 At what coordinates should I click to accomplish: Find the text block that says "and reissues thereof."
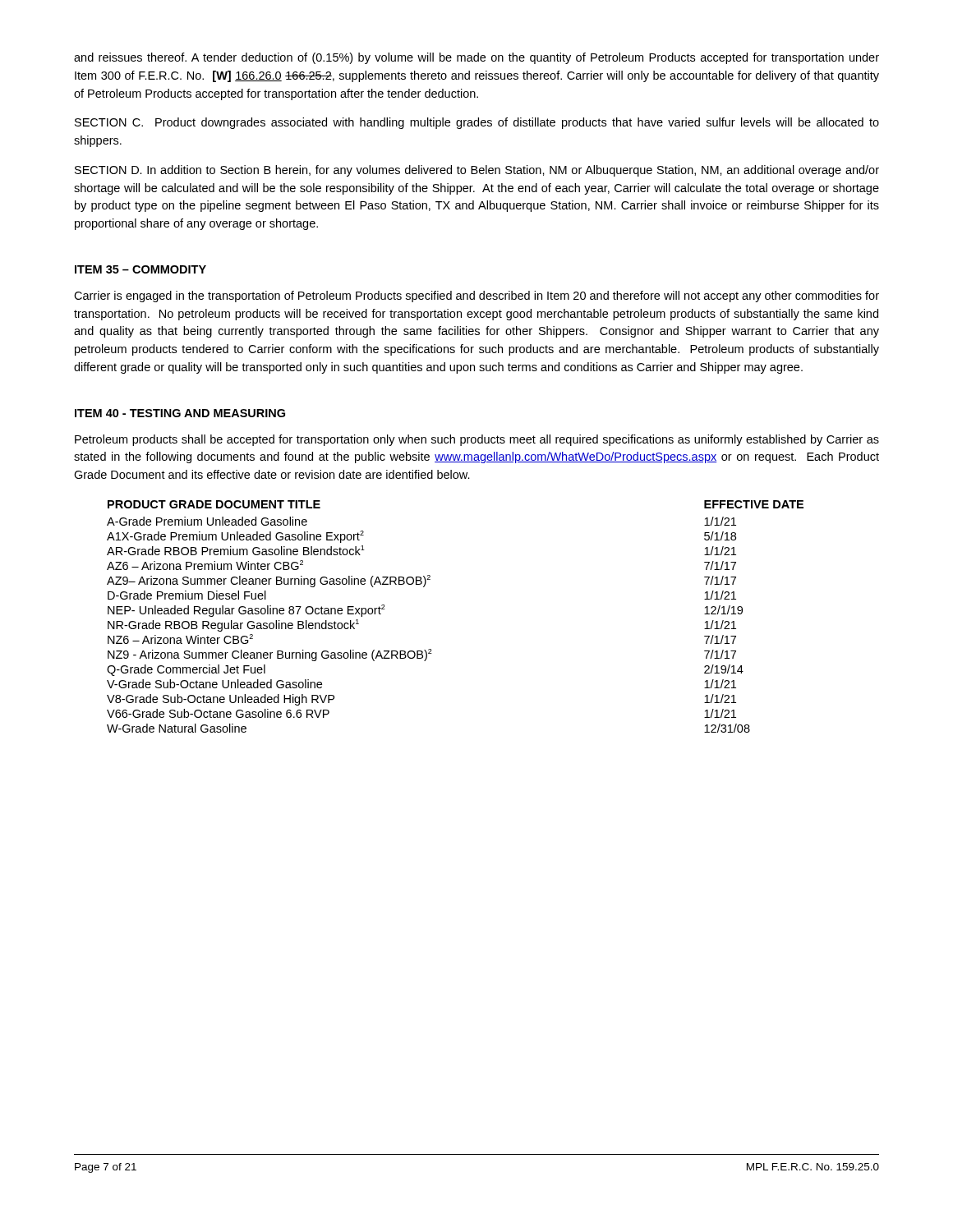point(476,75)
